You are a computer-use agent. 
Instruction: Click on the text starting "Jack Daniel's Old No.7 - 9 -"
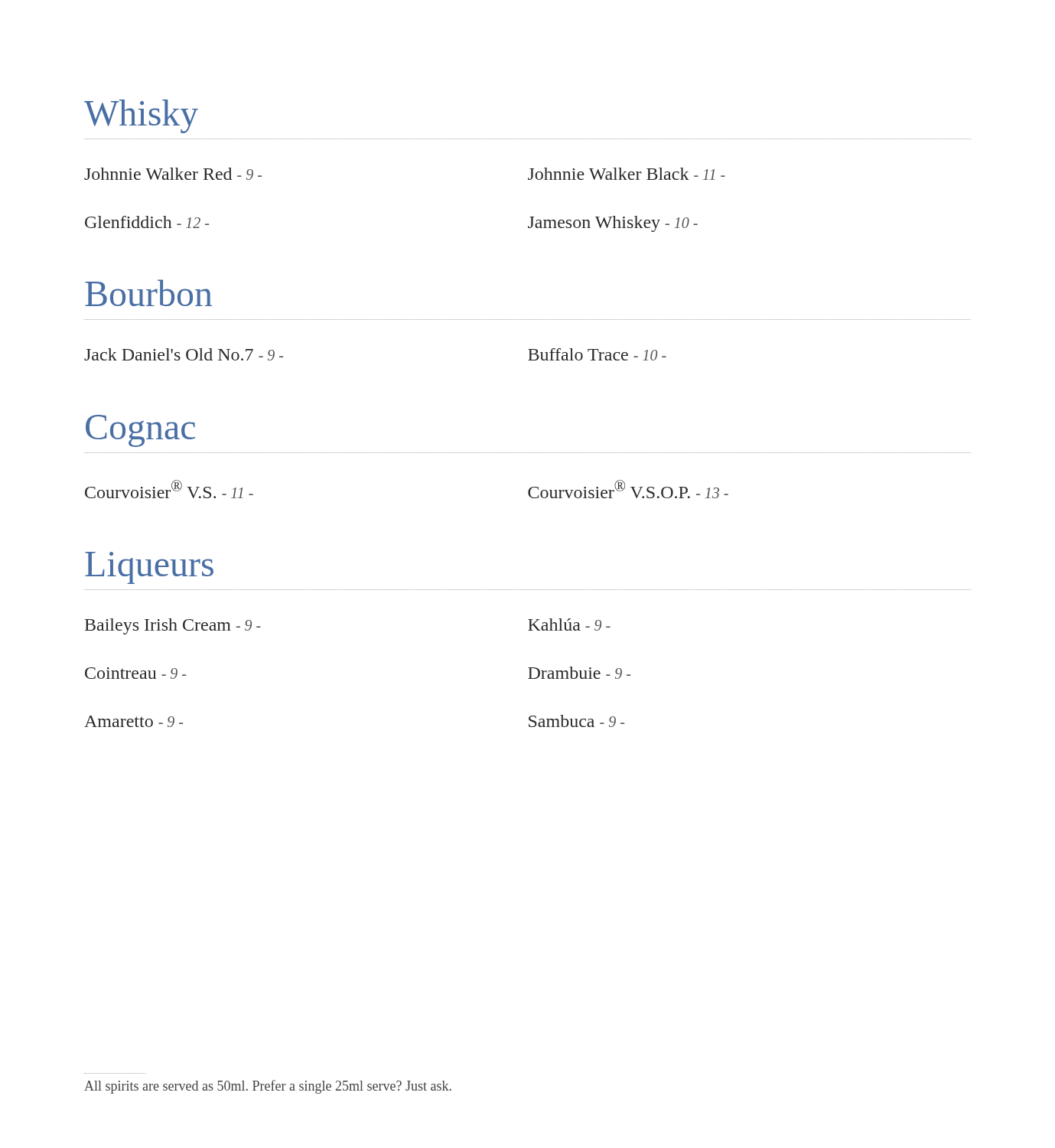[x=184, y=355]
